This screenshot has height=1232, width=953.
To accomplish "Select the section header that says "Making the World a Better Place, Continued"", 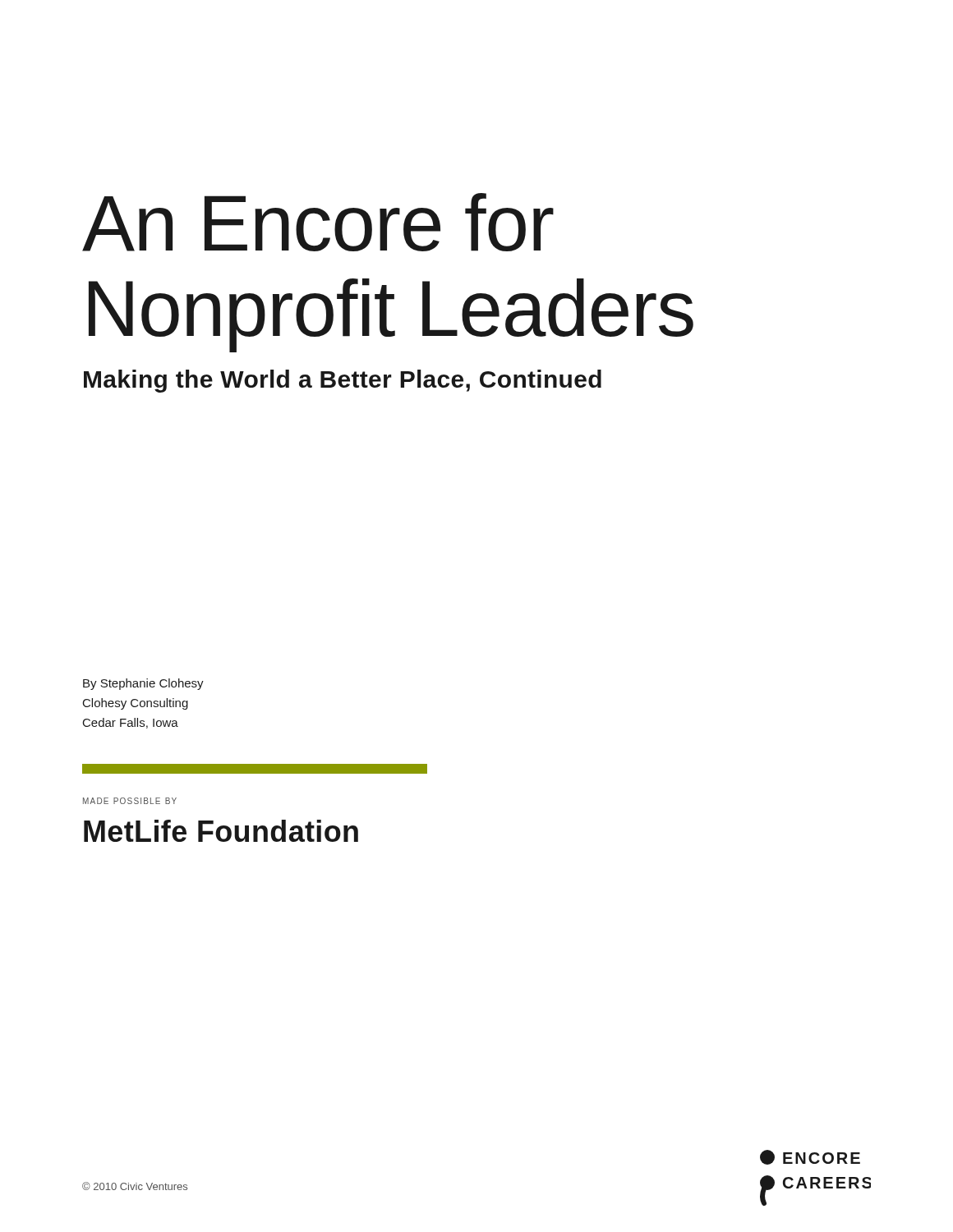I will 419,380.
